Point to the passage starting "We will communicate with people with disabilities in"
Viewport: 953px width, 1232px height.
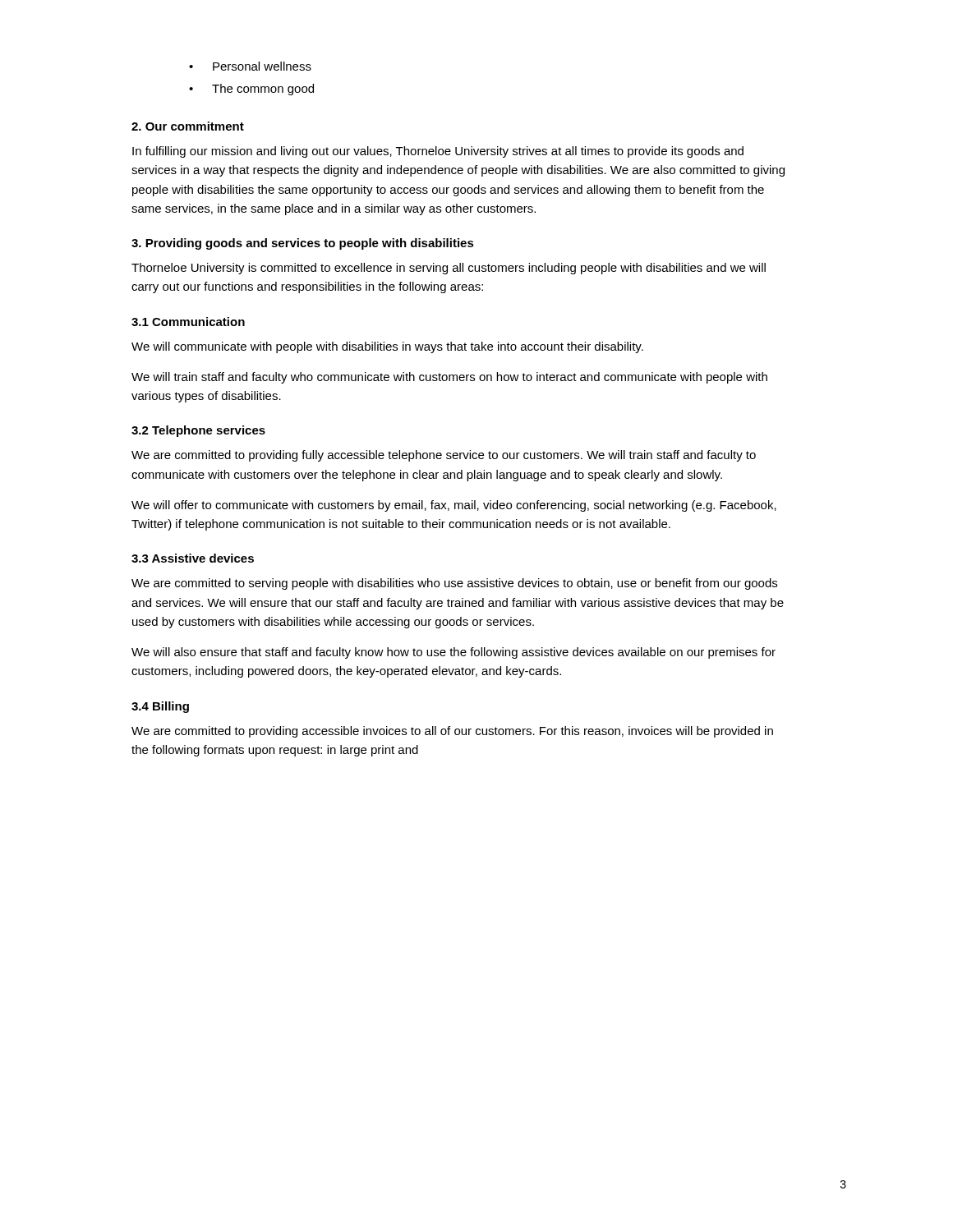tap(388, 346)
